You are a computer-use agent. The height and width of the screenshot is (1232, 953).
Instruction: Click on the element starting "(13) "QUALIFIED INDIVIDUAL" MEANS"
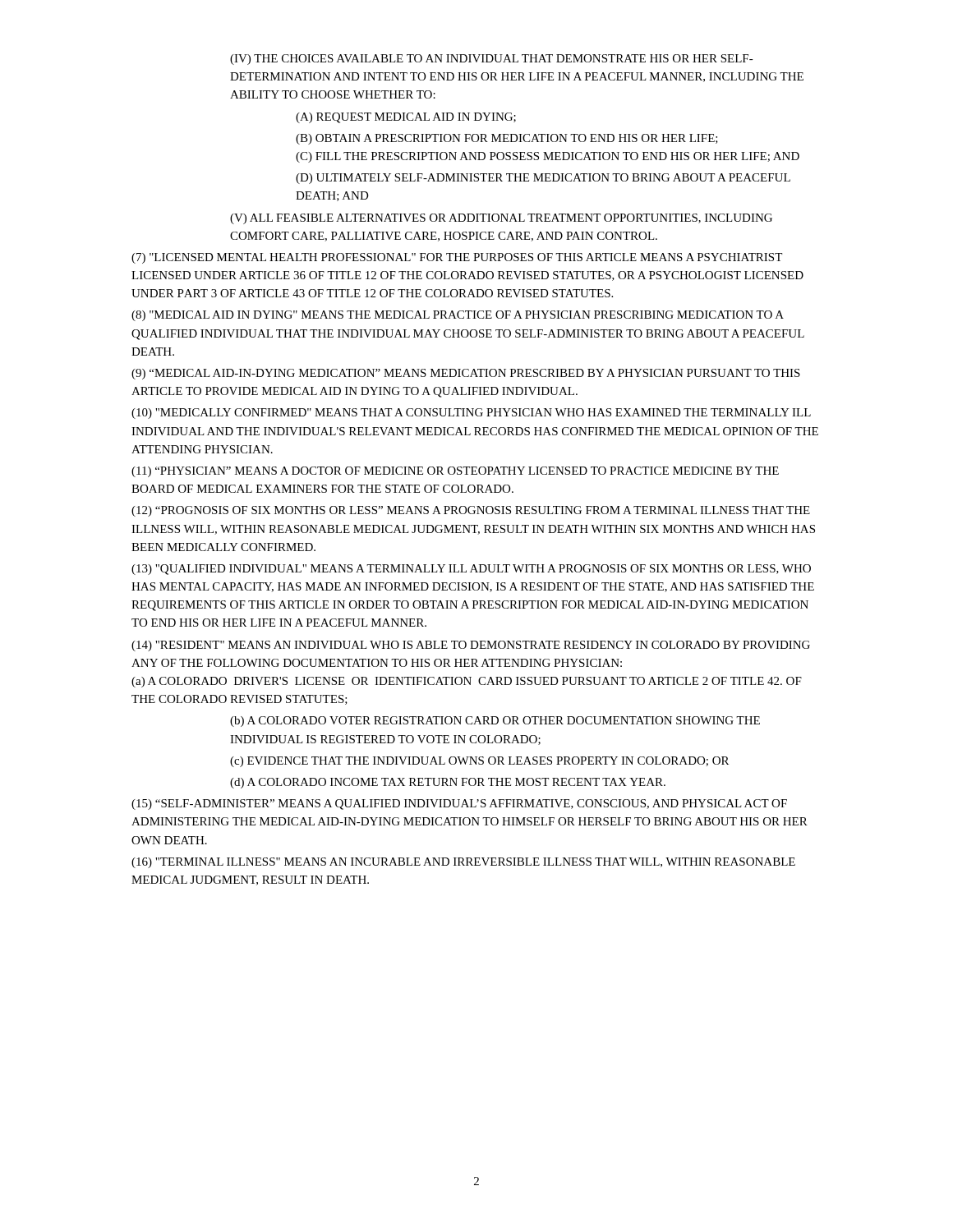[x=476, y=596]
